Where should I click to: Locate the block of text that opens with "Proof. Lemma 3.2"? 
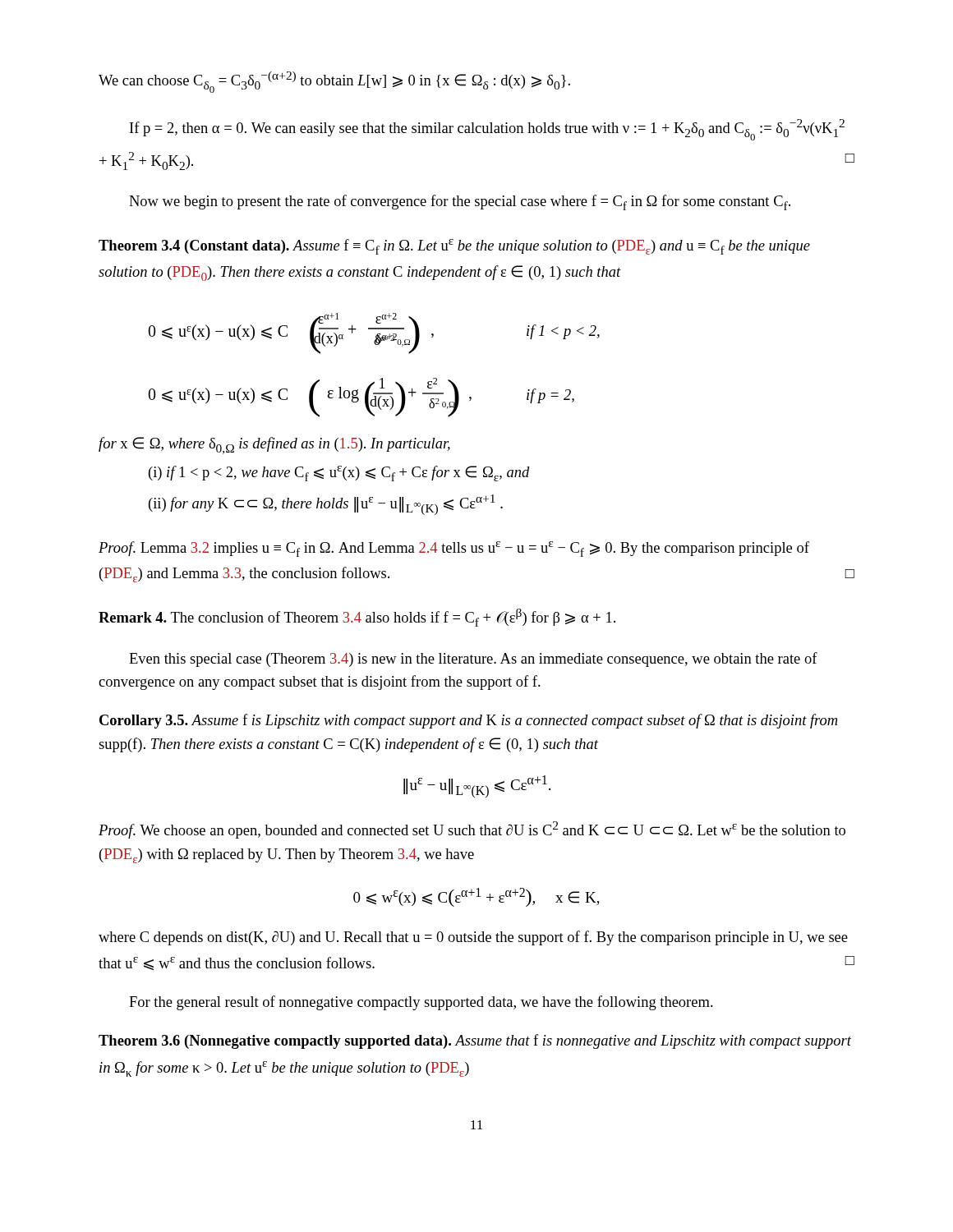click(476, 560)
